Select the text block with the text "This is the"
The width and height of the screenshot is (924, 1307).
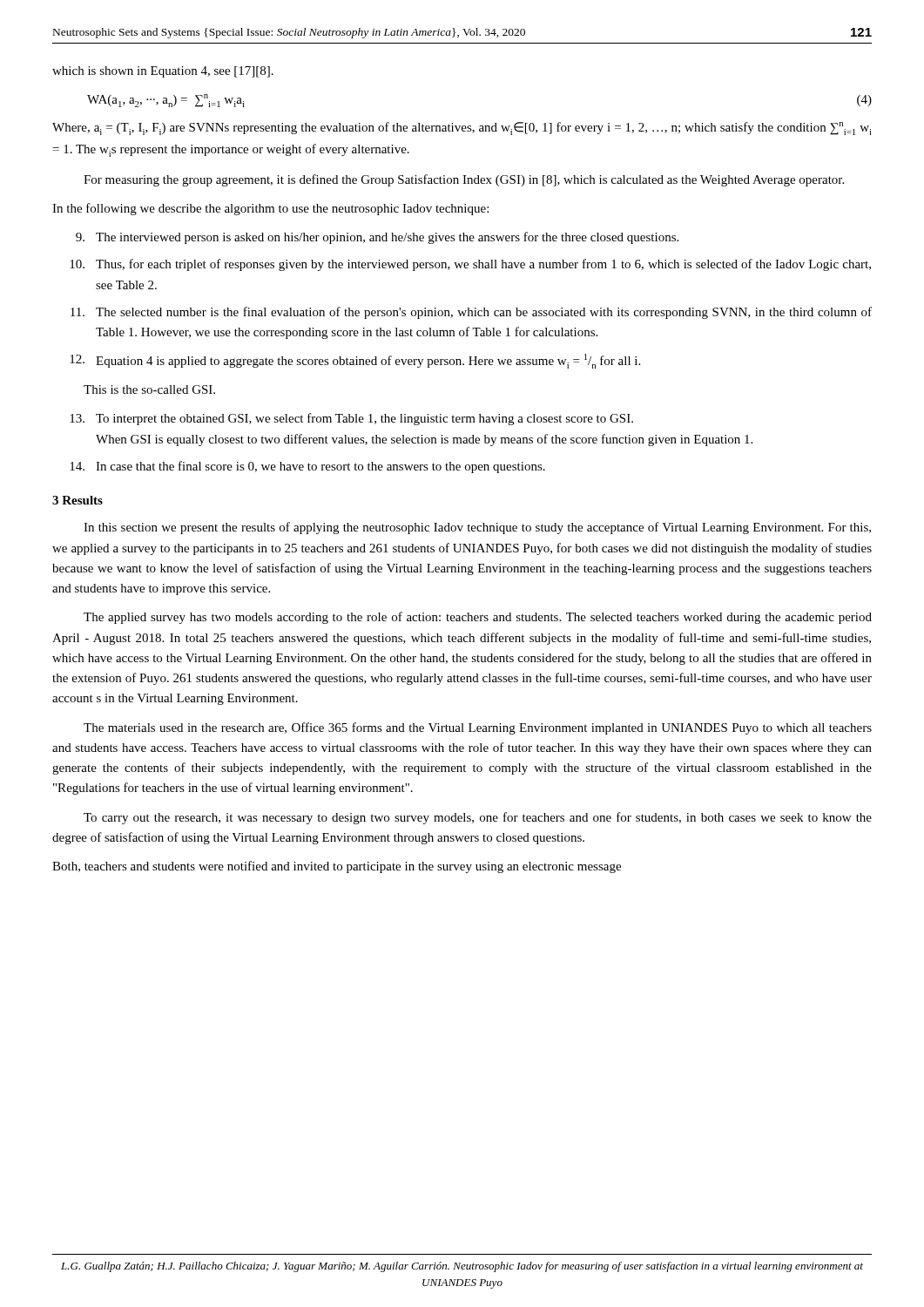[x=149, y=389]
